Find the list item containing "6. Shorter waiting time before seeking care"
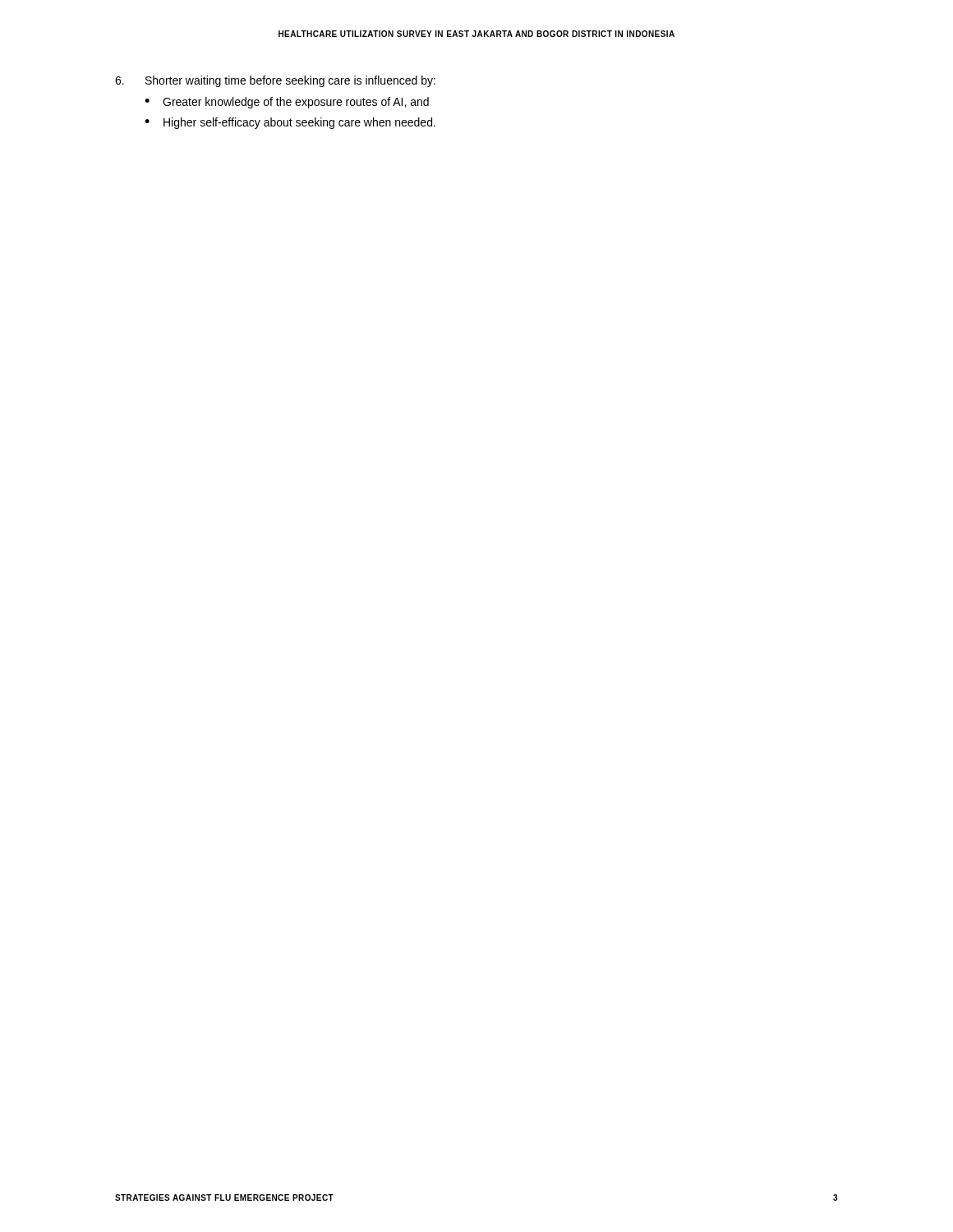 [276, 81]
